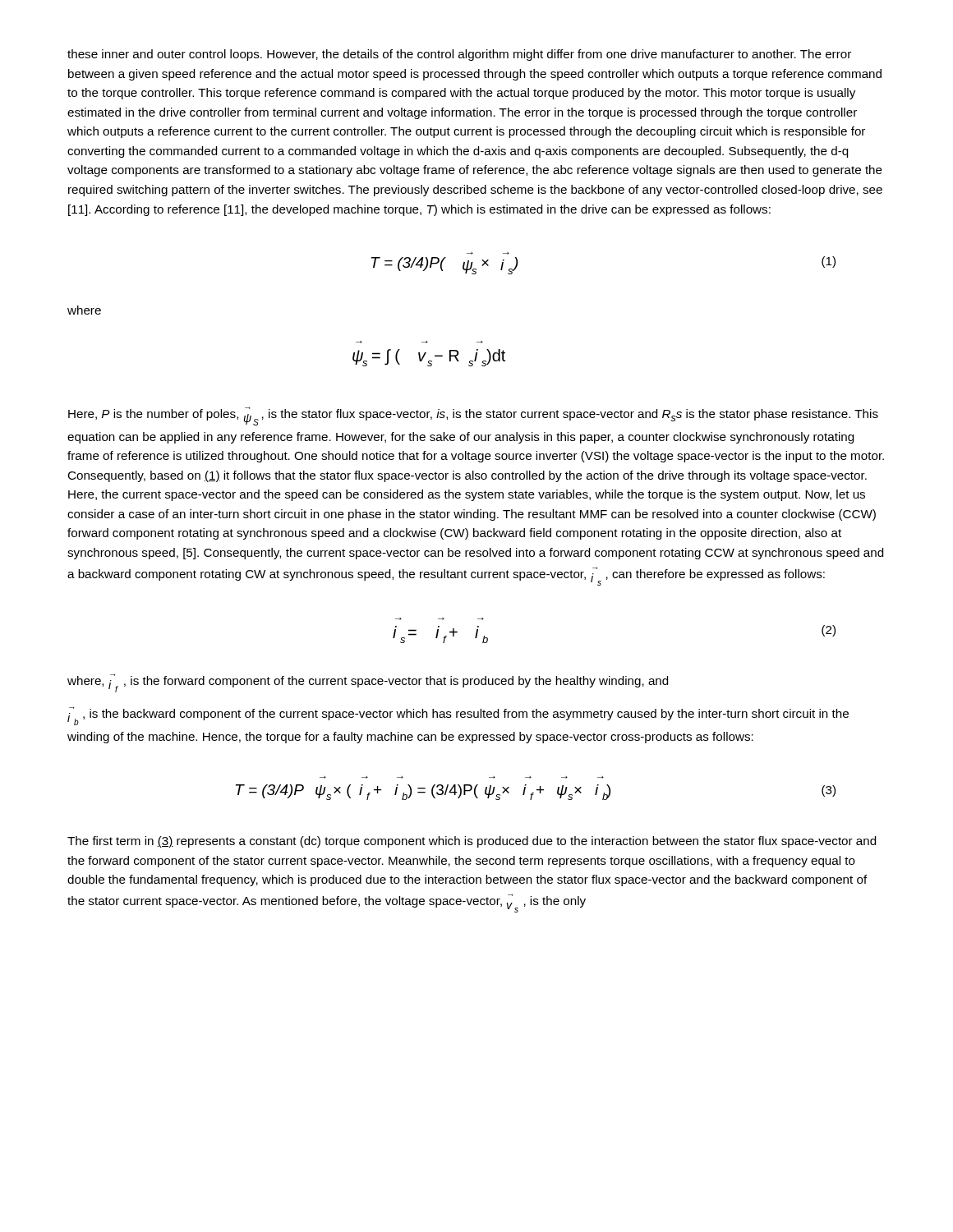Locate the text starting "where, →if, is the forward component"

476,707
